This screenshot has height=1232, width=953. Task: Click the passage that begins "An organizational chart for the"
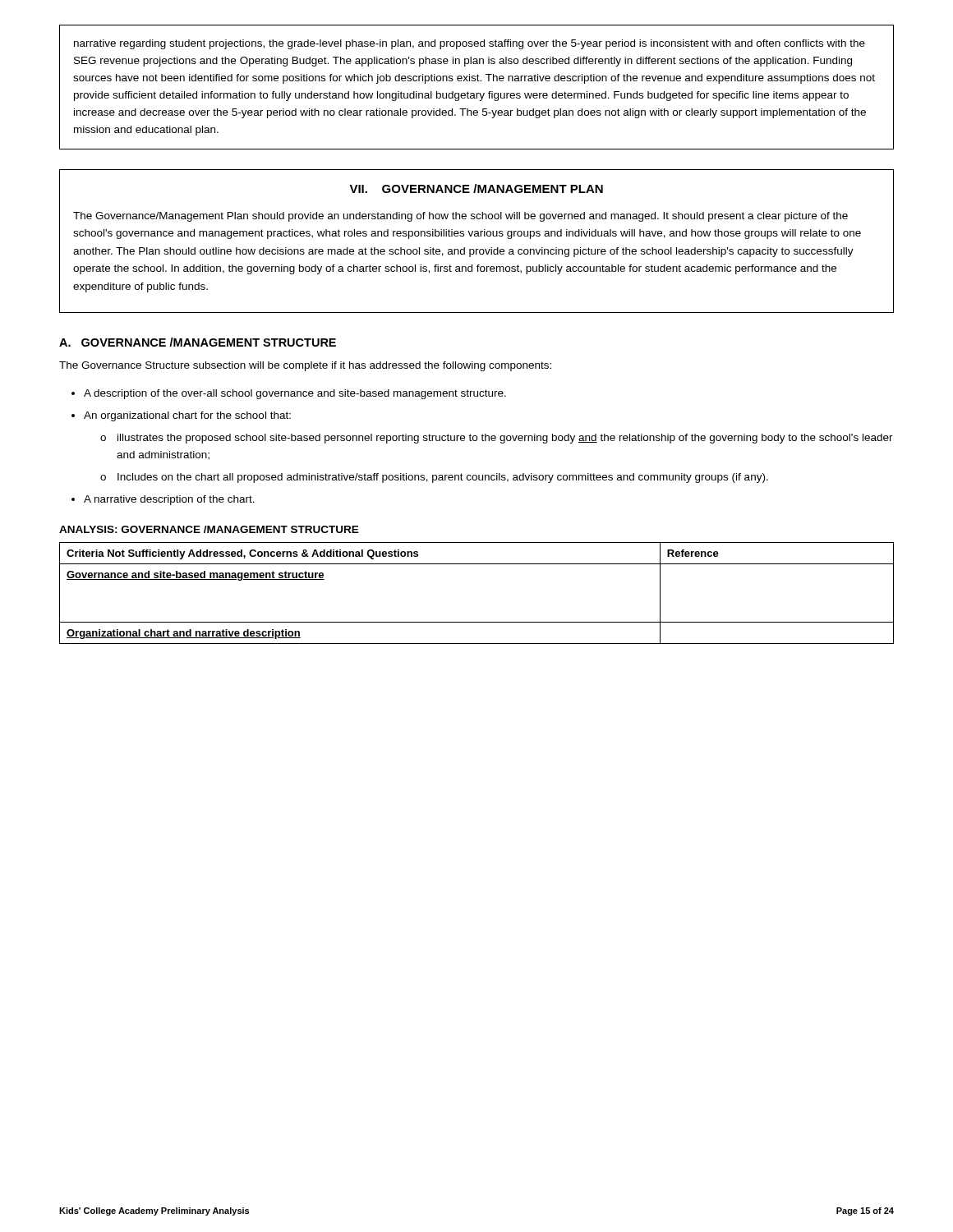[489, 448]
